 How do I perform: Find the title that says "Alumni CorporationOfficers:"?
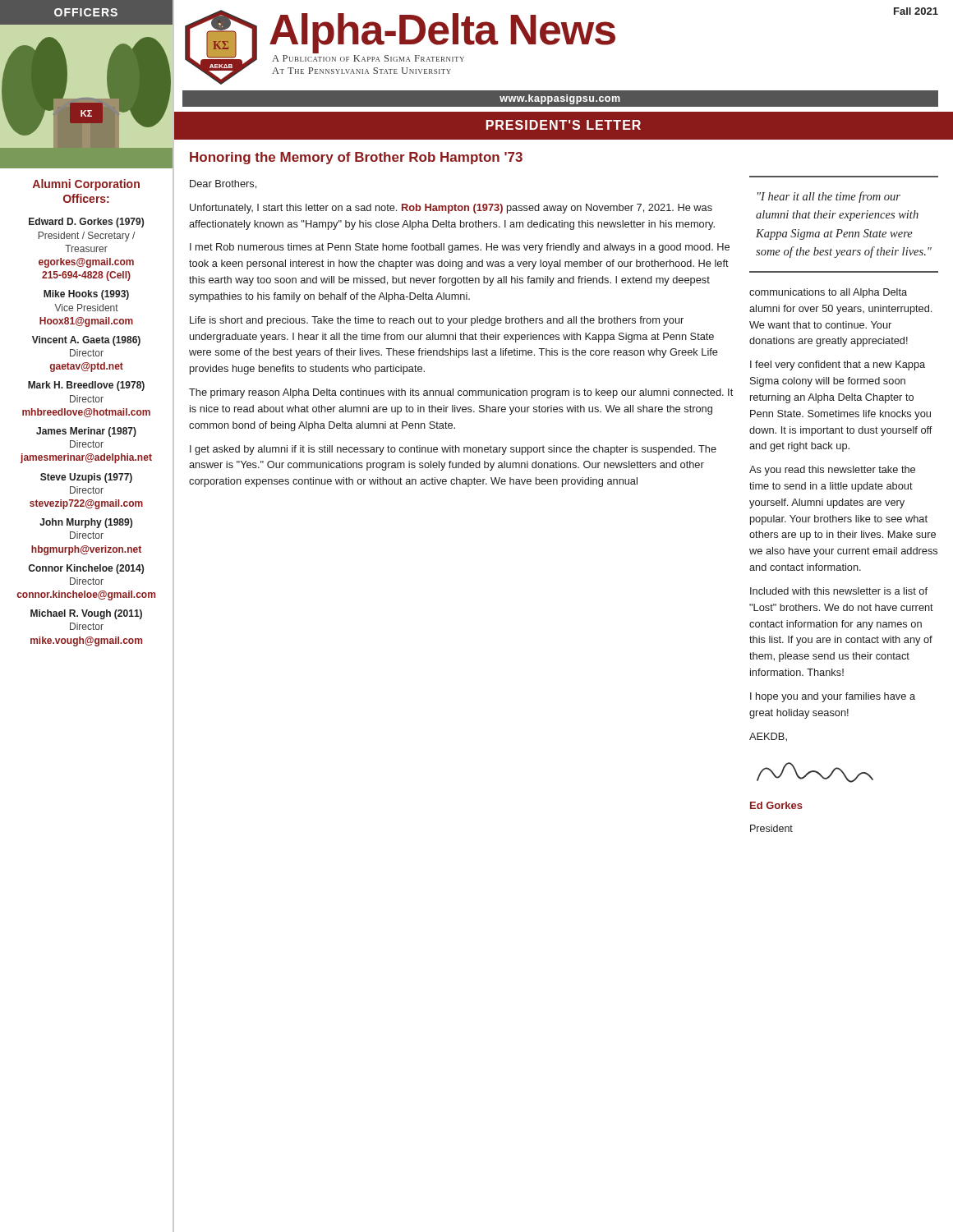86,192
